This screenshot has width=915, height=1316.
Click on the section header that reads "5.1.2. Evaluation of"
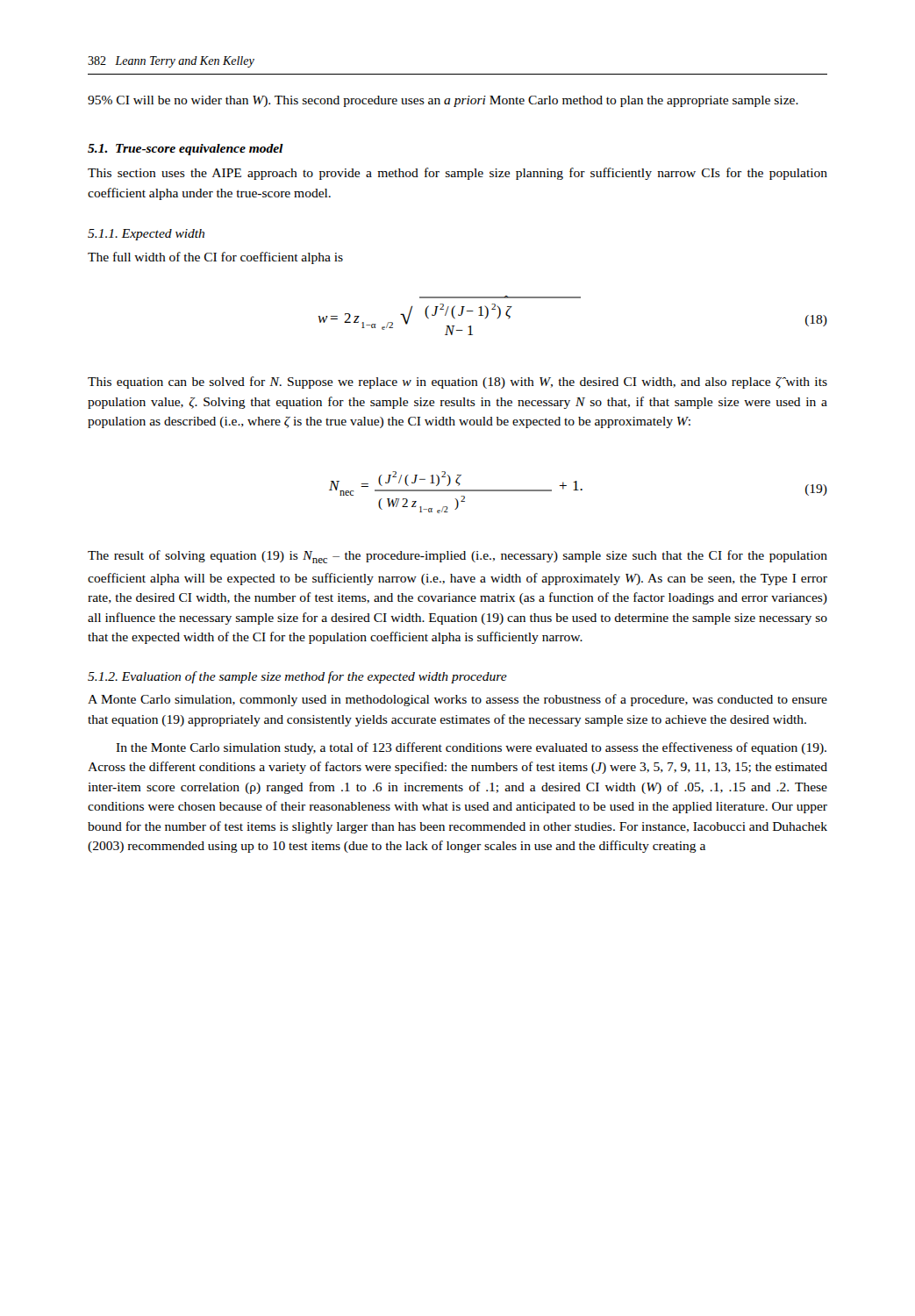pos(297,676)
